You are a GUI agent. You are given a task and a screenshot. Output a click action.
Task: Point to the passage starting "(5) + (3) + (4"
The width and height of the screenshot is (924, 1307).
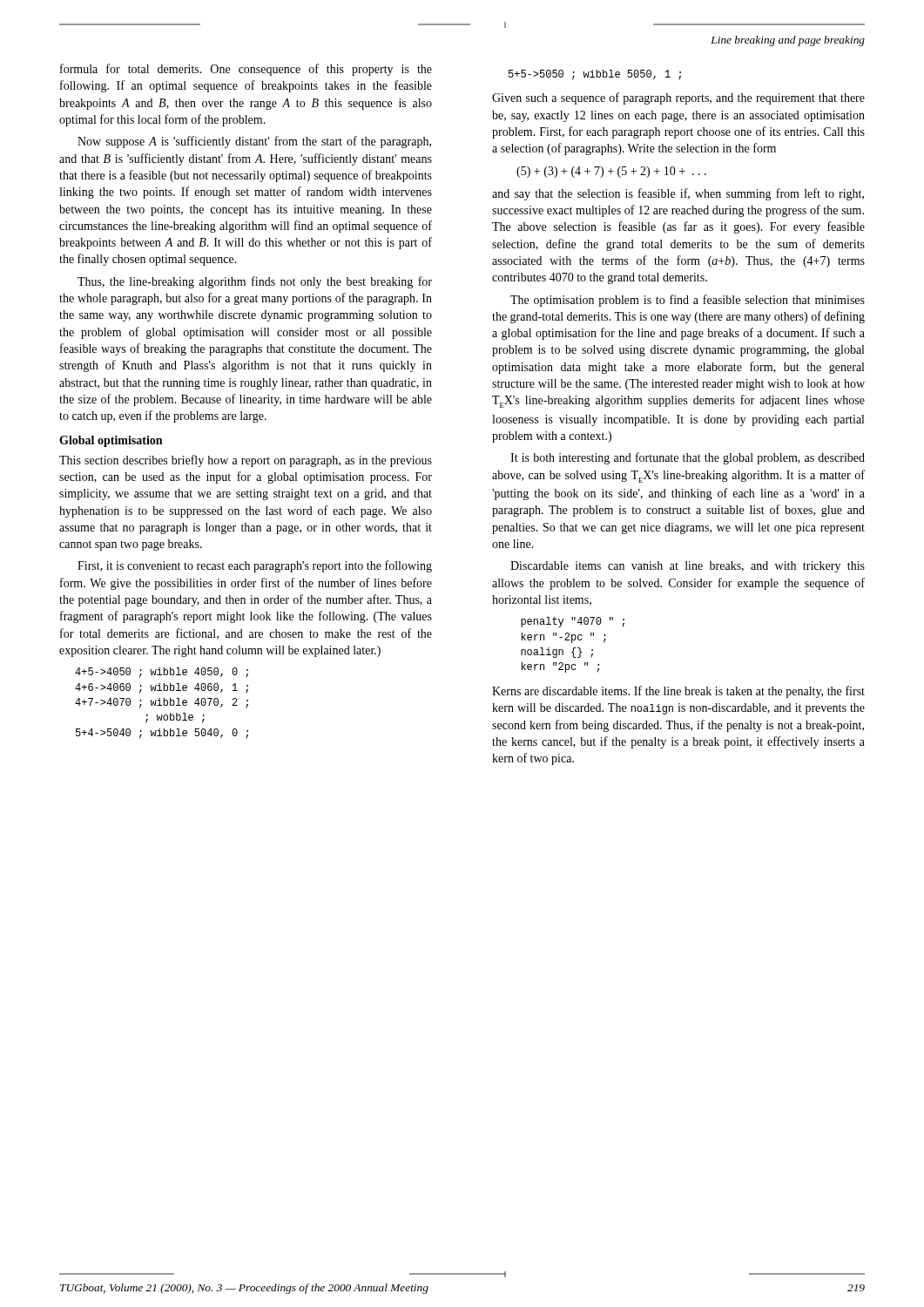691,171
